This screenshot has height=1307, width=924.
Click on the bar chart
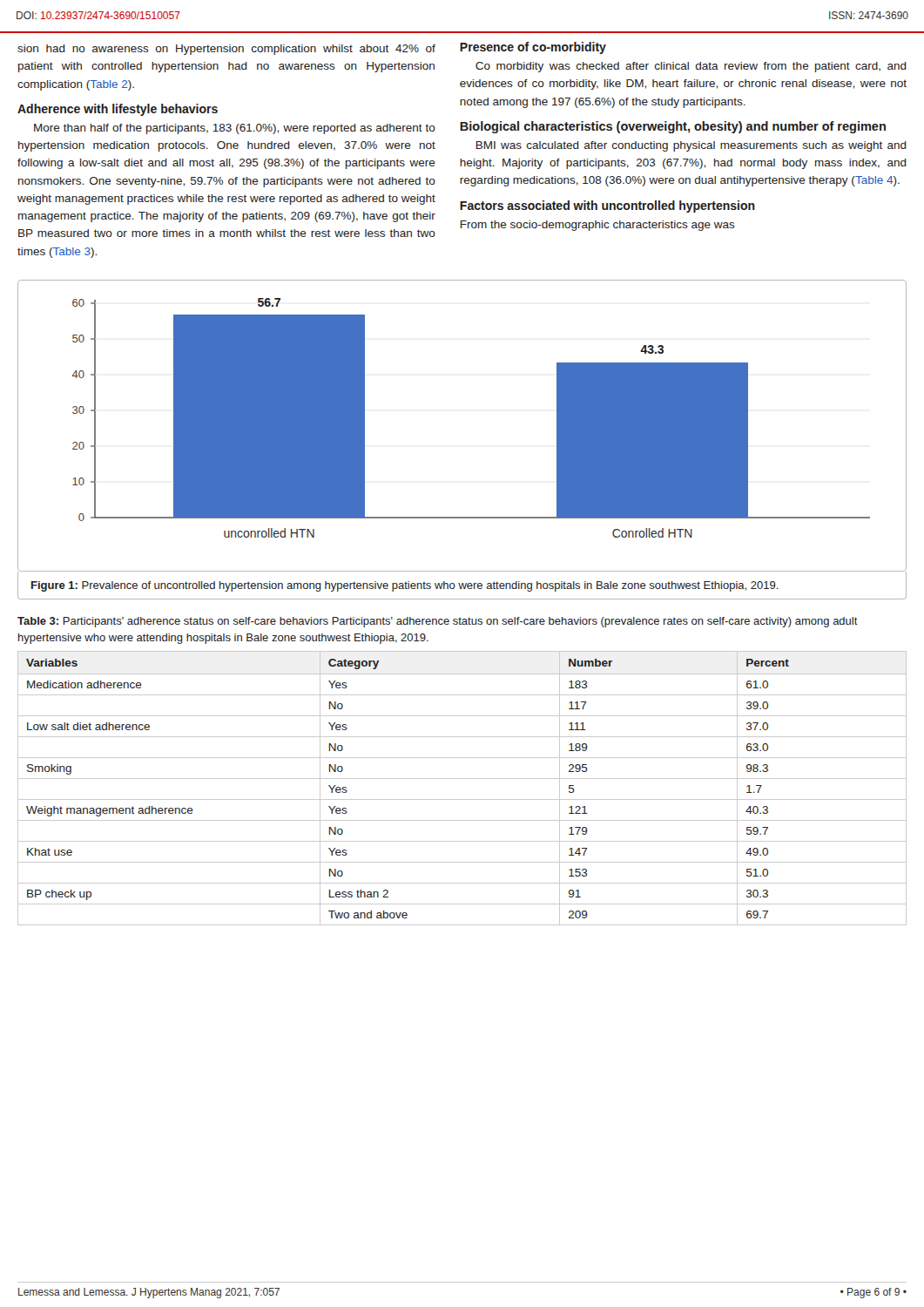(x=462, y=425)
